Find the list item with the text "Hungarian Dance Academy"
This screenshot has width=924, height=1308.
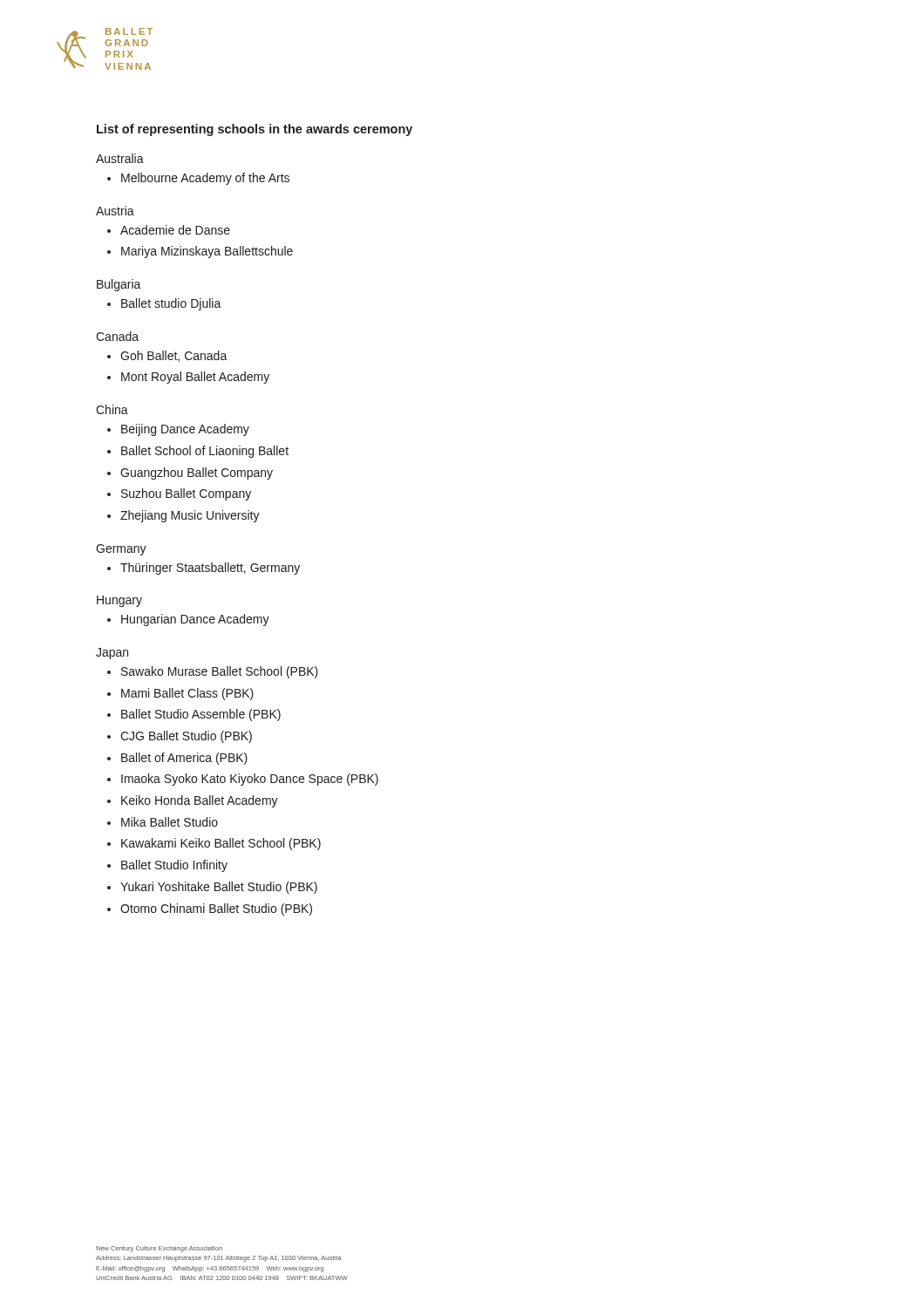188,620
